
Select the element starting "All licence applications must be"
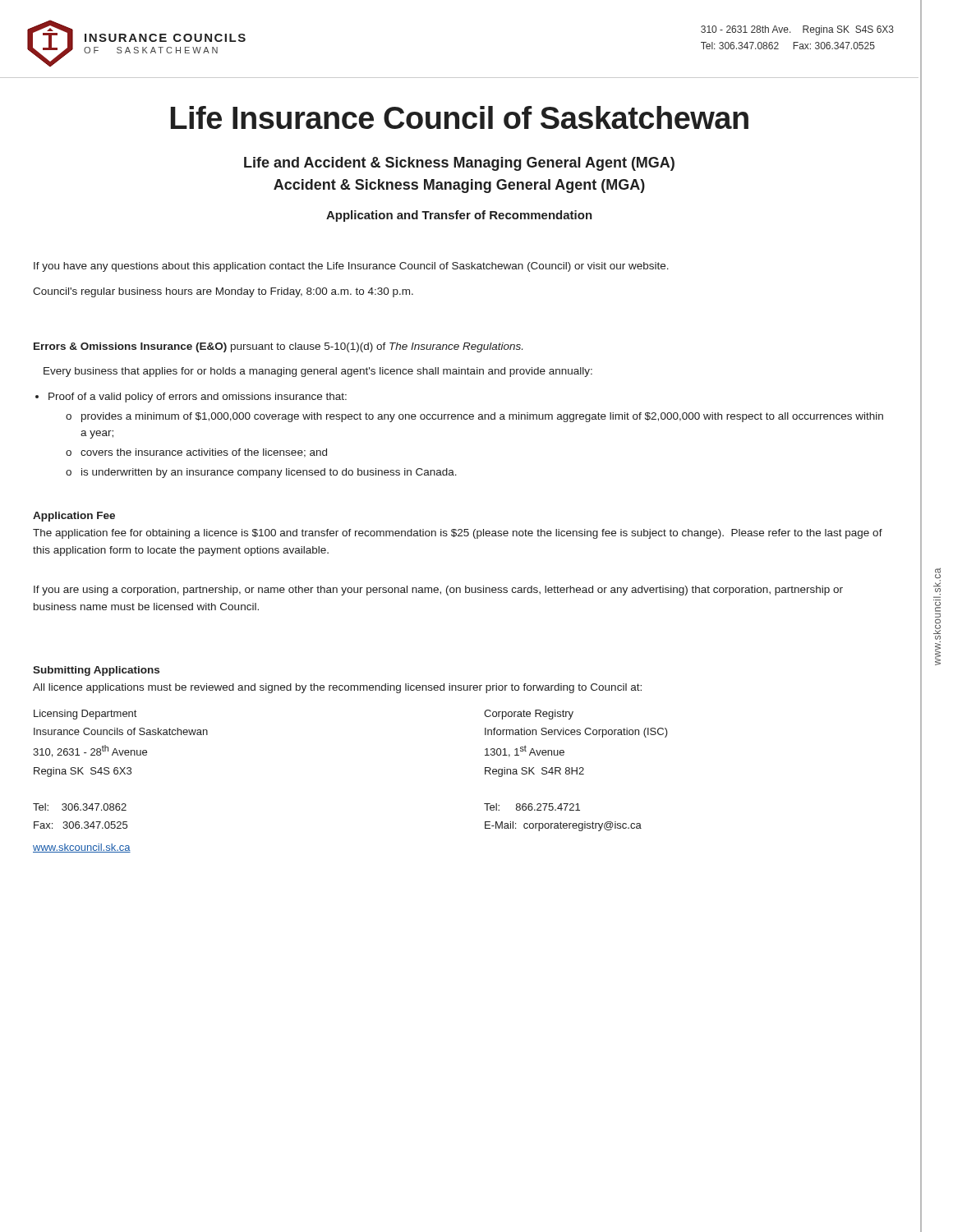pos(338,687)
